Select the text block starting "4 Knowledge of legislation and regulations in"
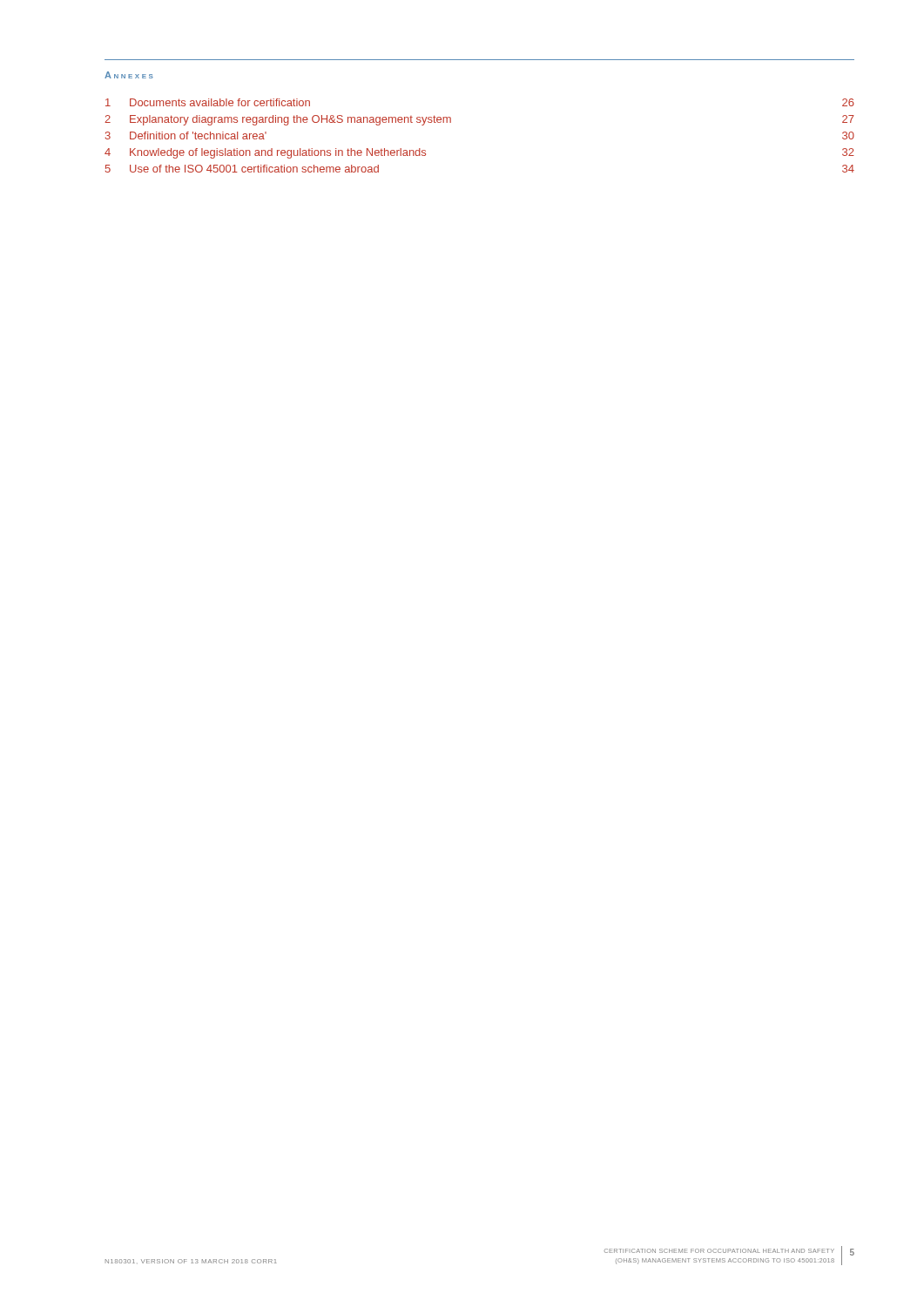Viewport: 924px width, 1307px height. coord(277,153)
